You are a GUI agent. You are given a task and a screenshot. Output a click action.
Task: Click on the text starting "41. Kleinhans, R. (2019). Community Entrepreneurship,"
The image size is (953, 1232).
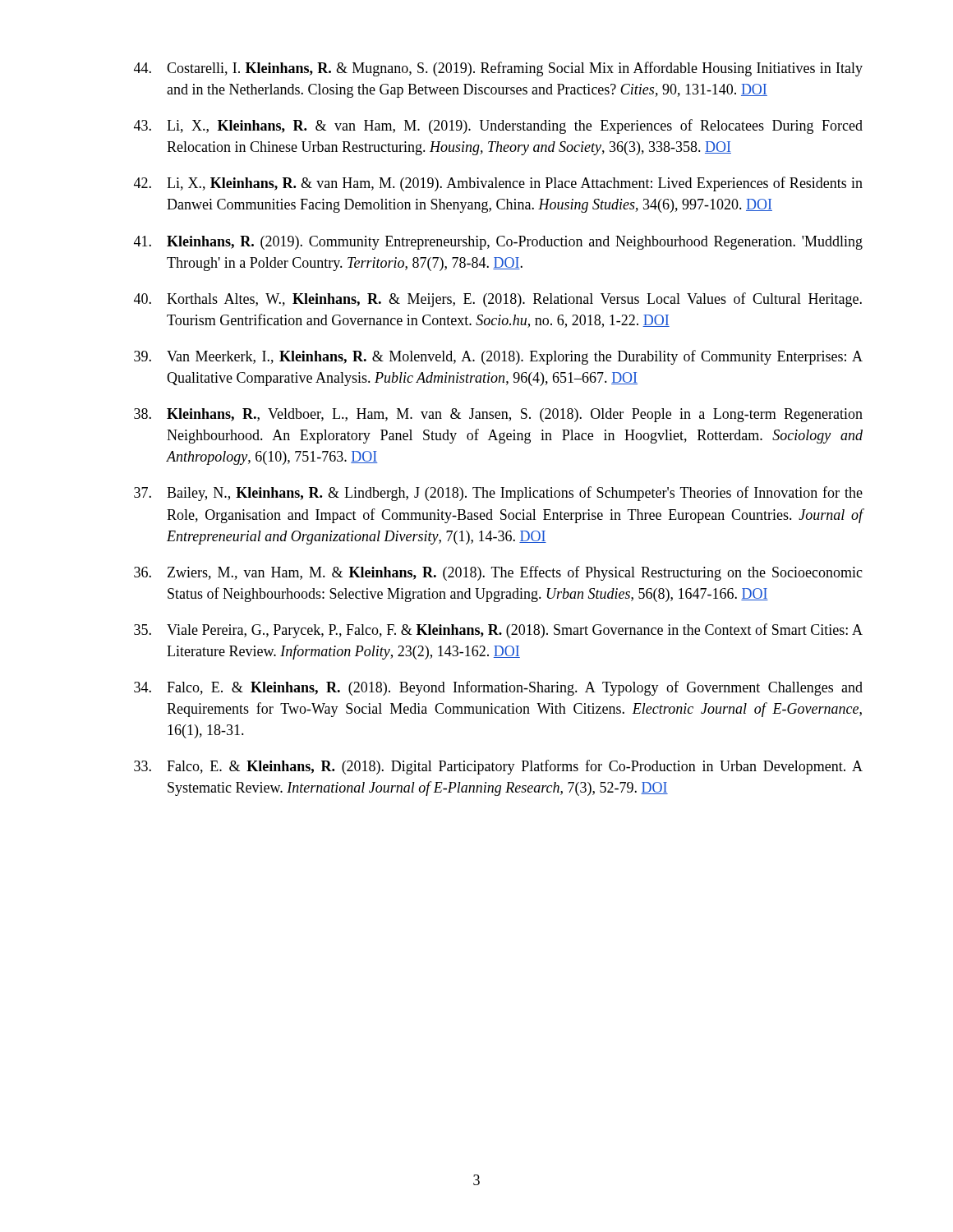[x=485, y=252]
